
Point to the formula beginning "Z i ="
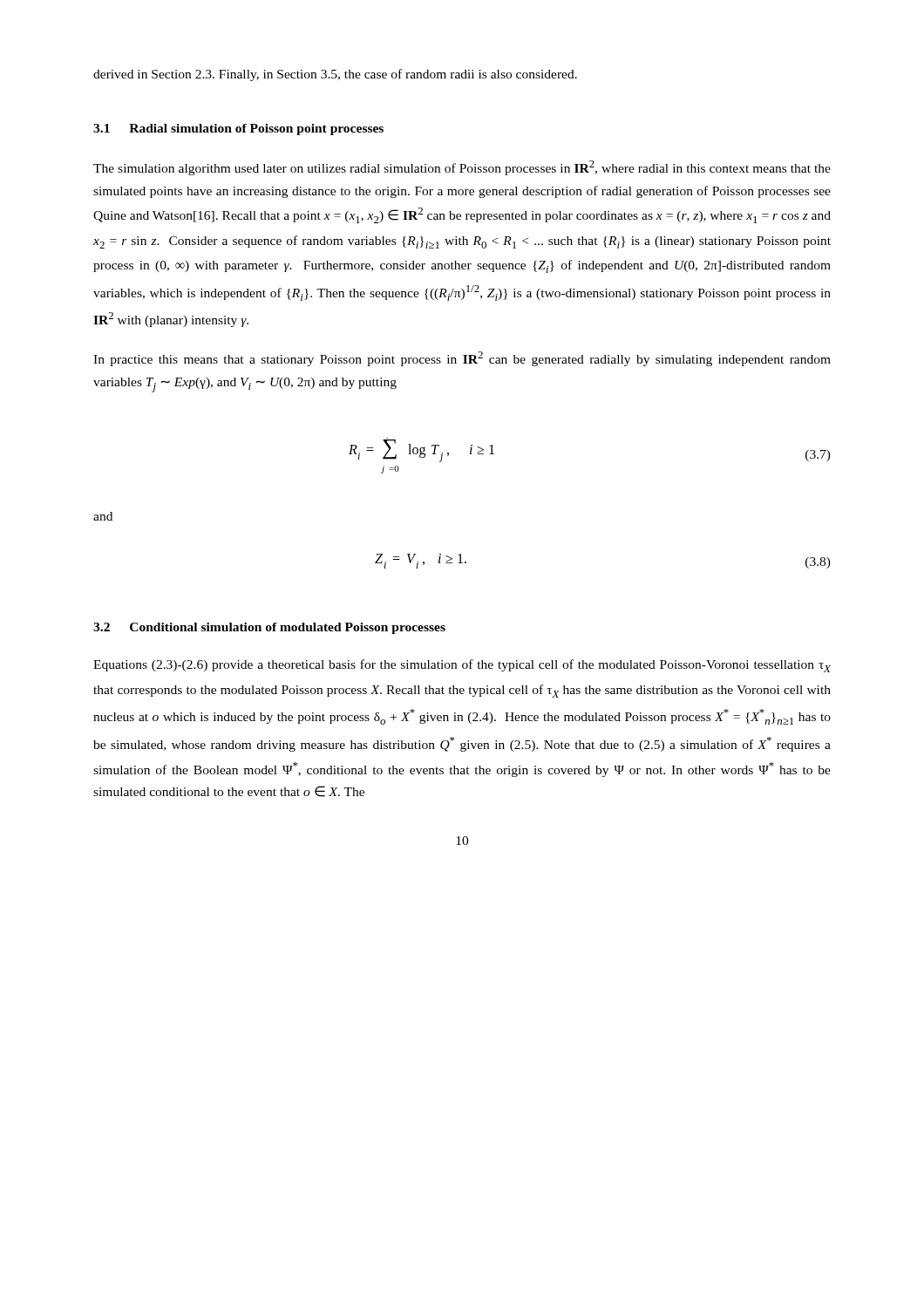tap(412, 560)
